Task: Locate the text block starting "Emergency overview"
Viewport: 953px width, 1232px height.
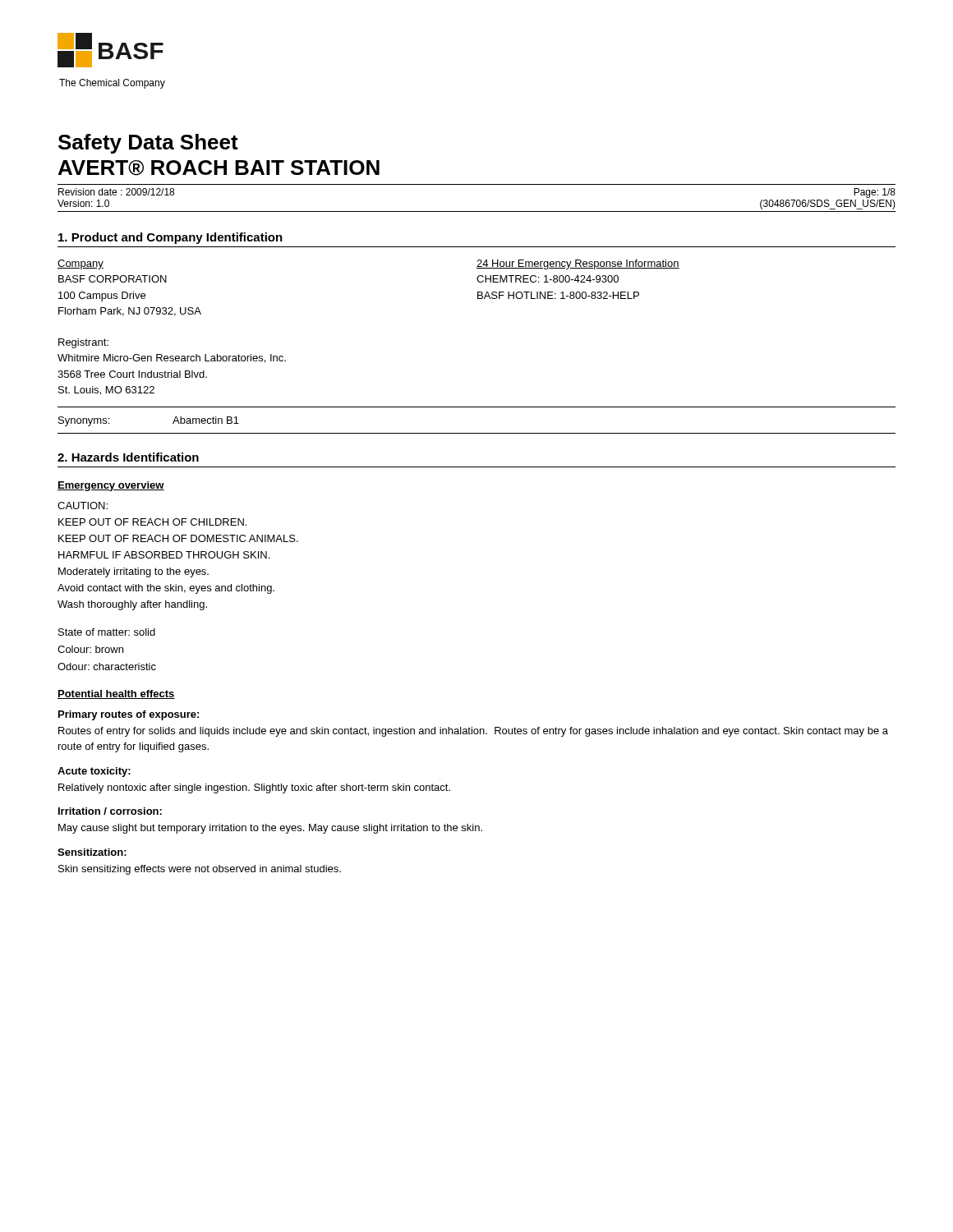Action: [x=111, y=485]
